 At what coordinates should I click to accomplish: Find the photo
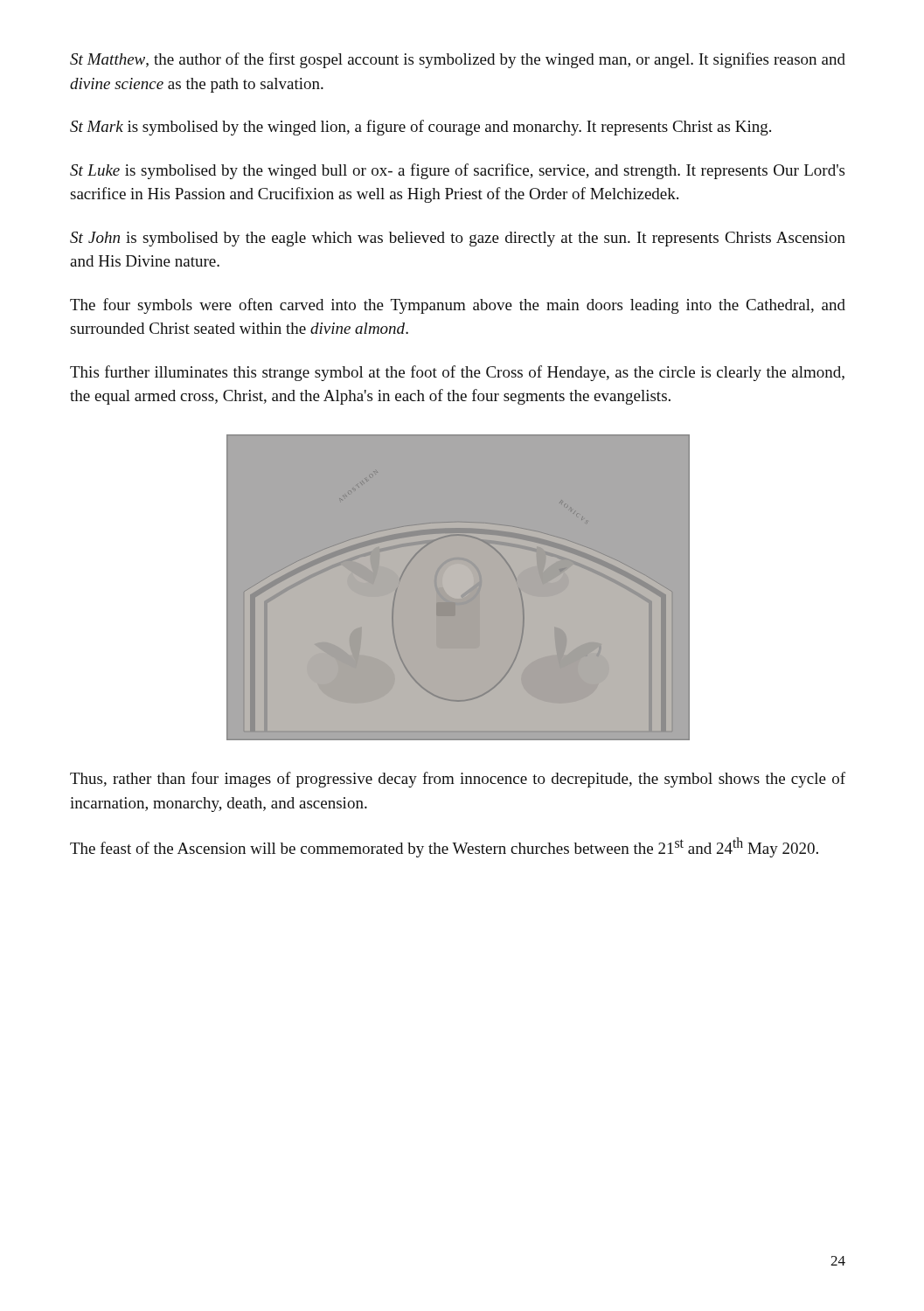(458, 587)
